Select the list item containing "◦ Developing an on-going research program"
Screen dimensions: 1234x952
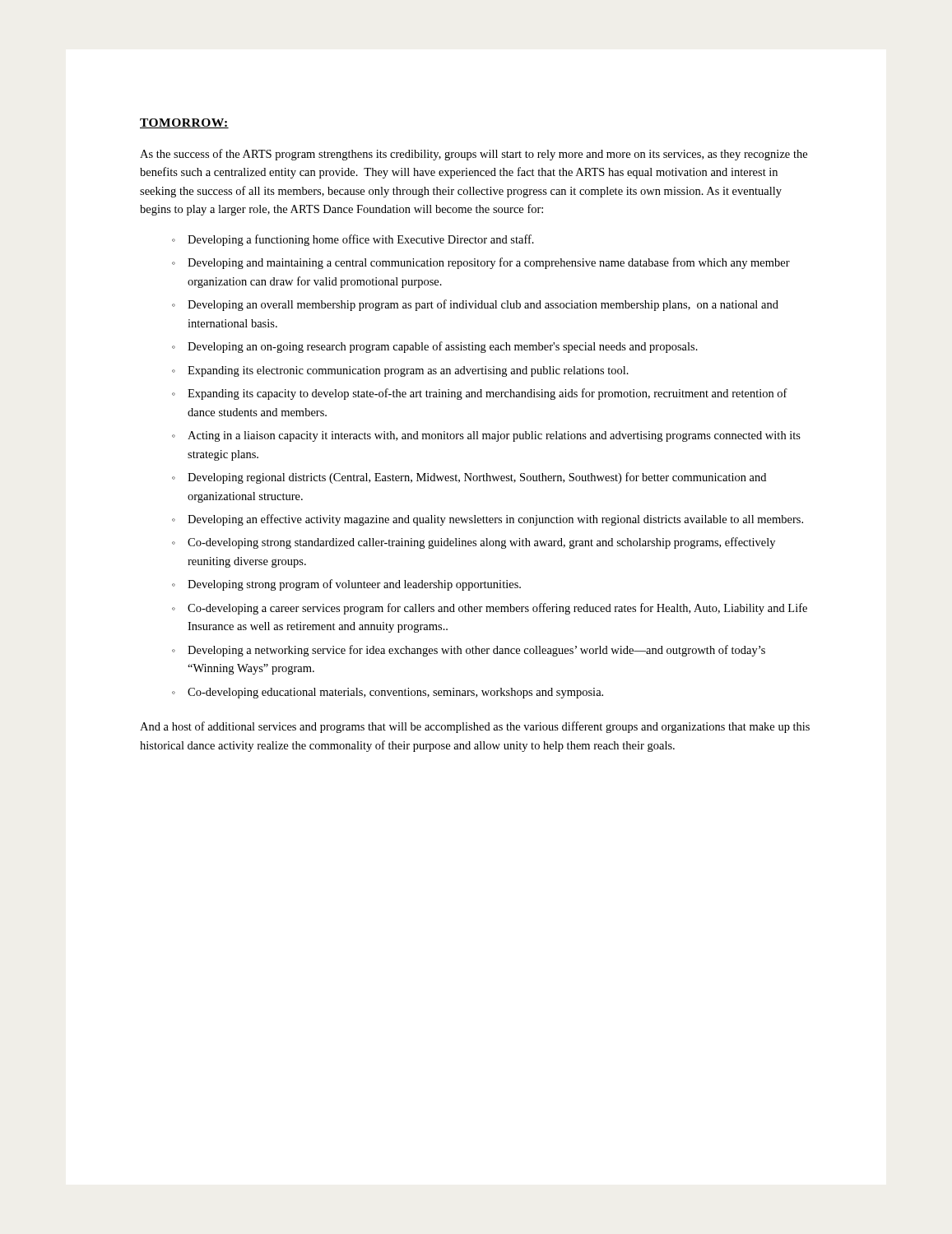[488, 347]
